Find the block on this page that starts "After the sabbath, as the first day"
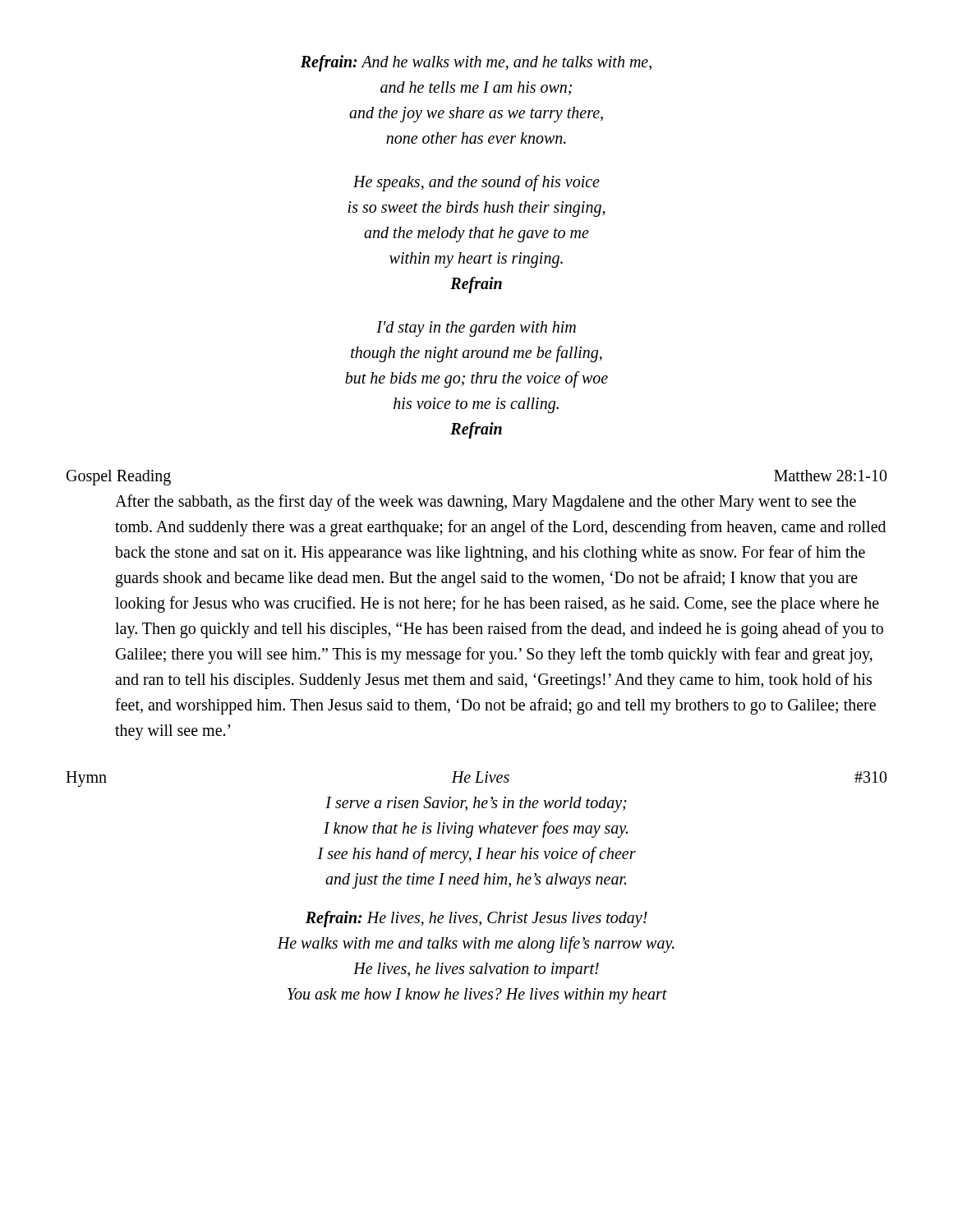Screen dimensions: 1232x953 coord(501,616)
